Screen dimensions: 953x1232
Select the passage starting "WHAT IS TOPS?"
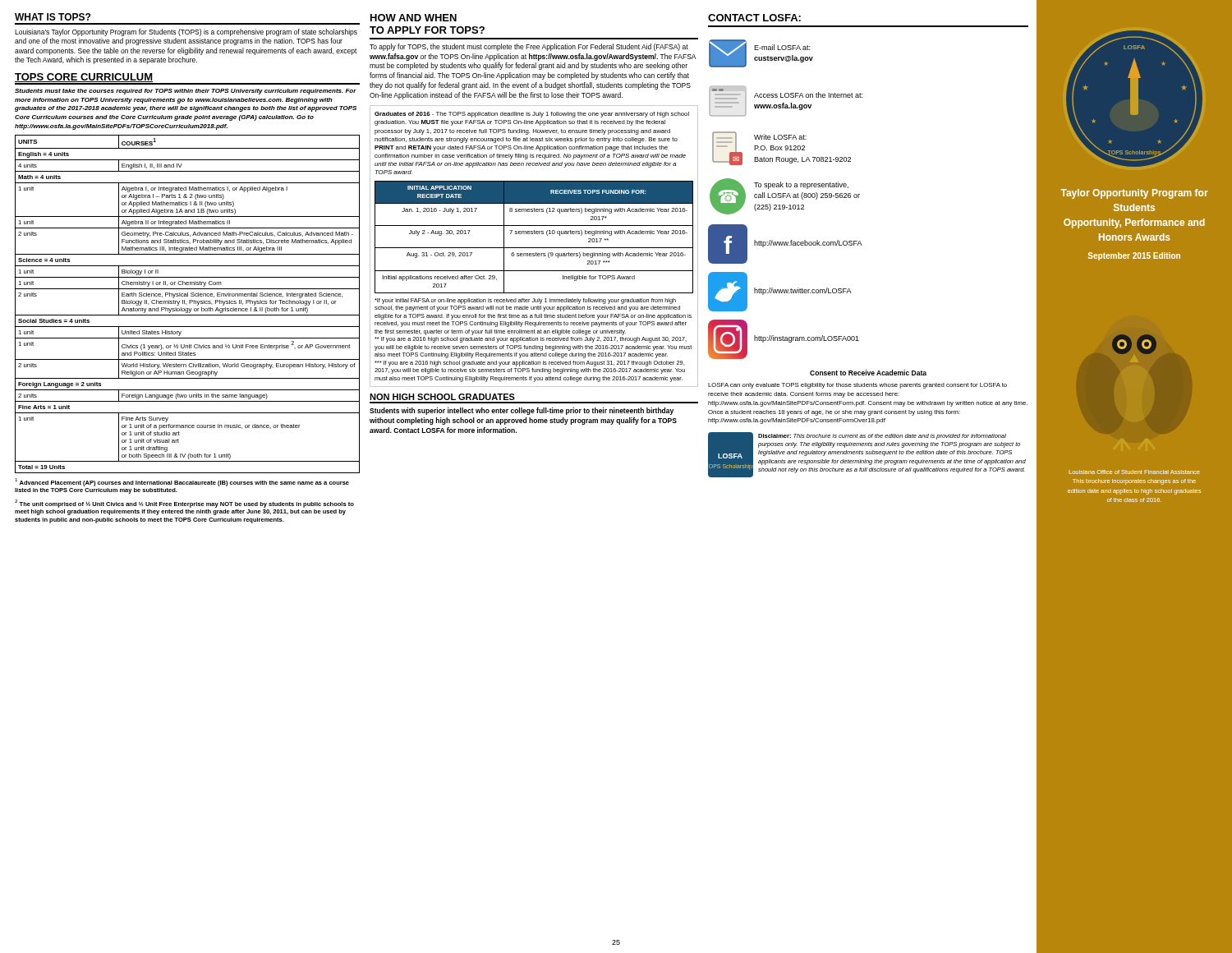tap(187, 18)
